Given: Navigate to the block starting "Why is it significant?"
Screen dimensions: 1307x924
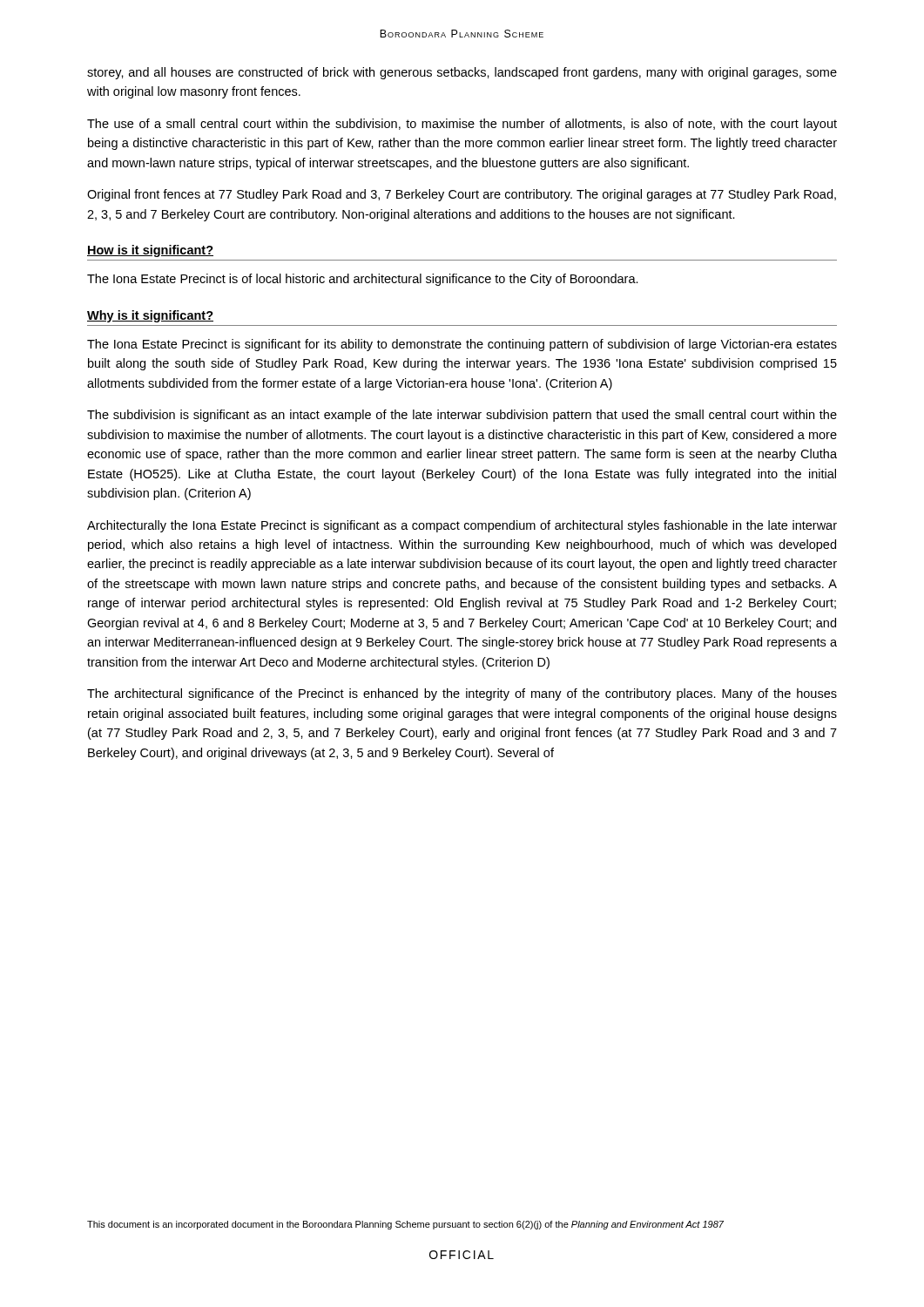Looking at the screenshot, I should [x=150, y=315].
